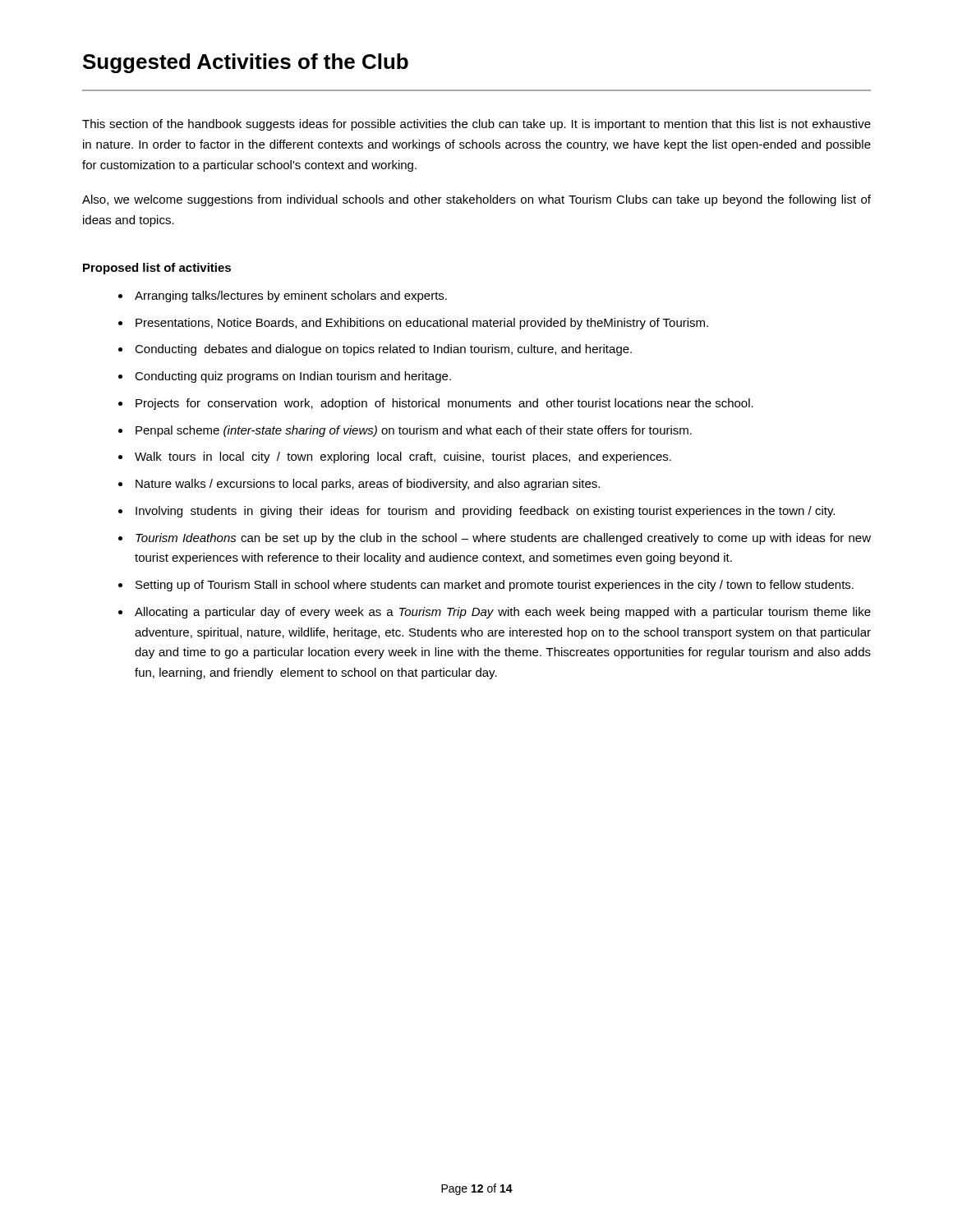Navigate to the element starting "Penpal scheme (inter-state sharing of views)"
The height and width of the screenshot is (1232, 953).
pyautogui.click(x=414, y=430)
